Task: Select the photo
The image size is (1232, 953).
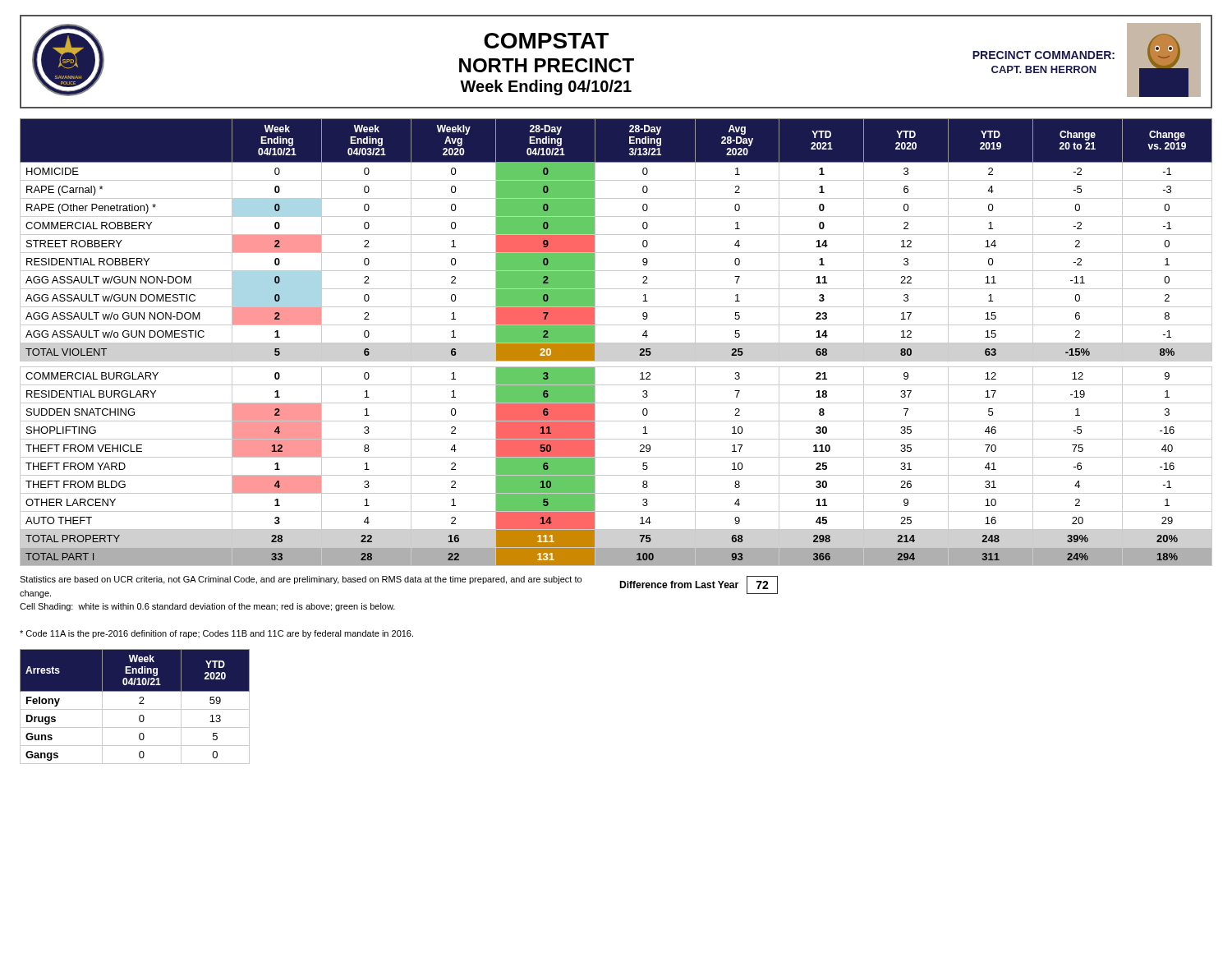Action: point(1164,62)
